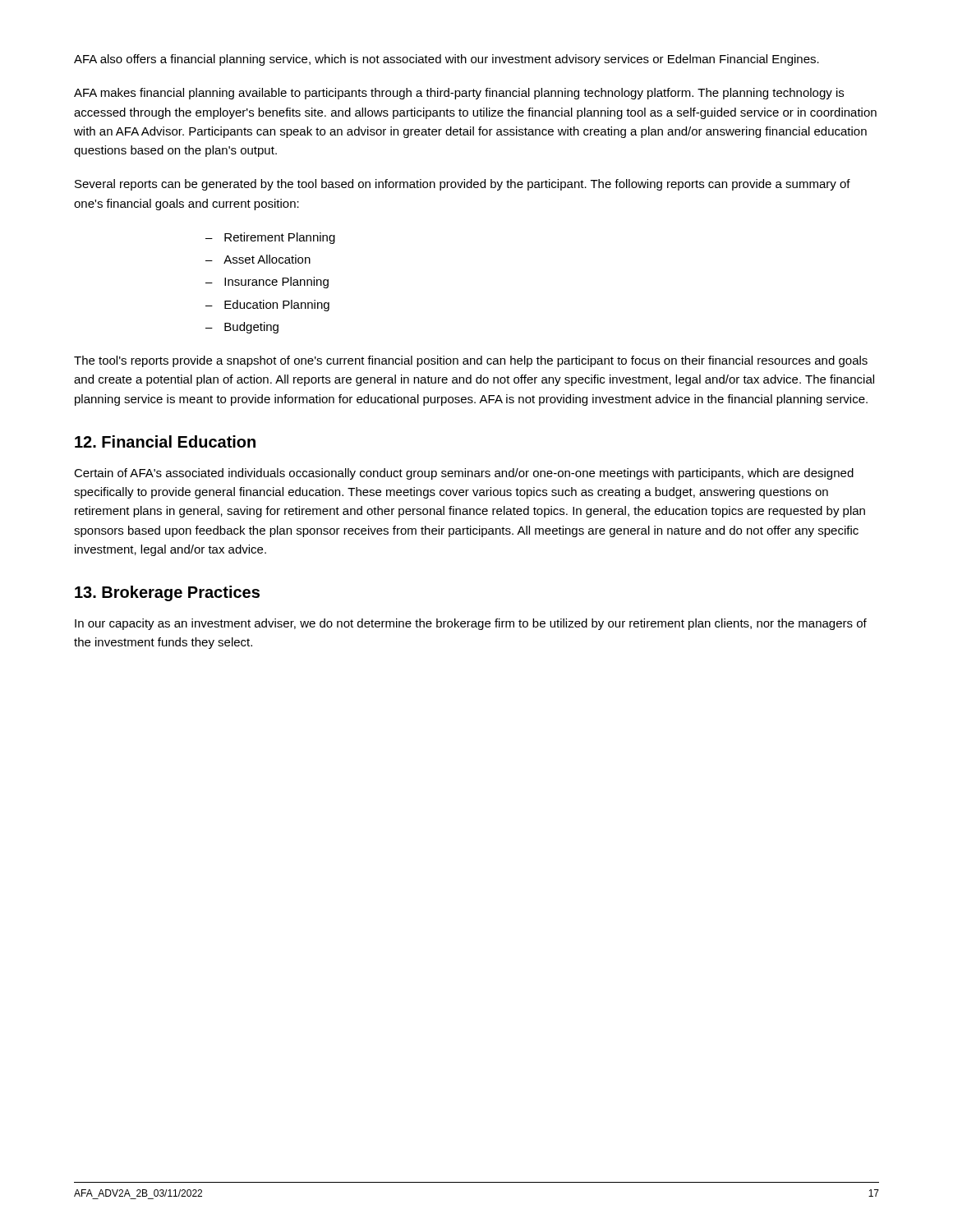Viewport: 953px width, 1232px height.
Task: Locate the list item that reads "–Retirement Planning"
Action: pyautogui.click(x=270, y=237)
